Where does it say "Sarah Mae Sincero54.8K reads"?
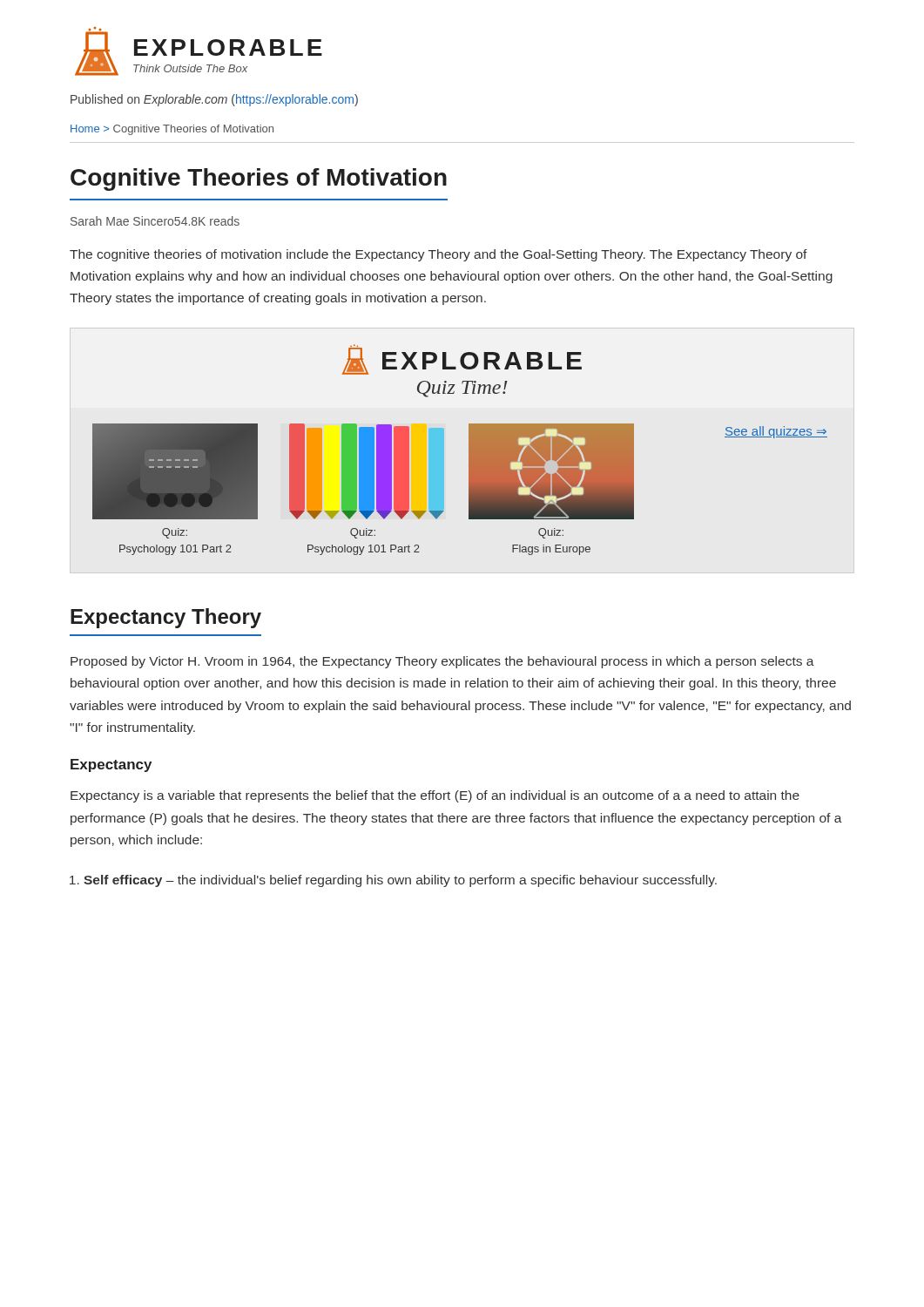This screenshot has width=924, height=1307. coord(155,221)
